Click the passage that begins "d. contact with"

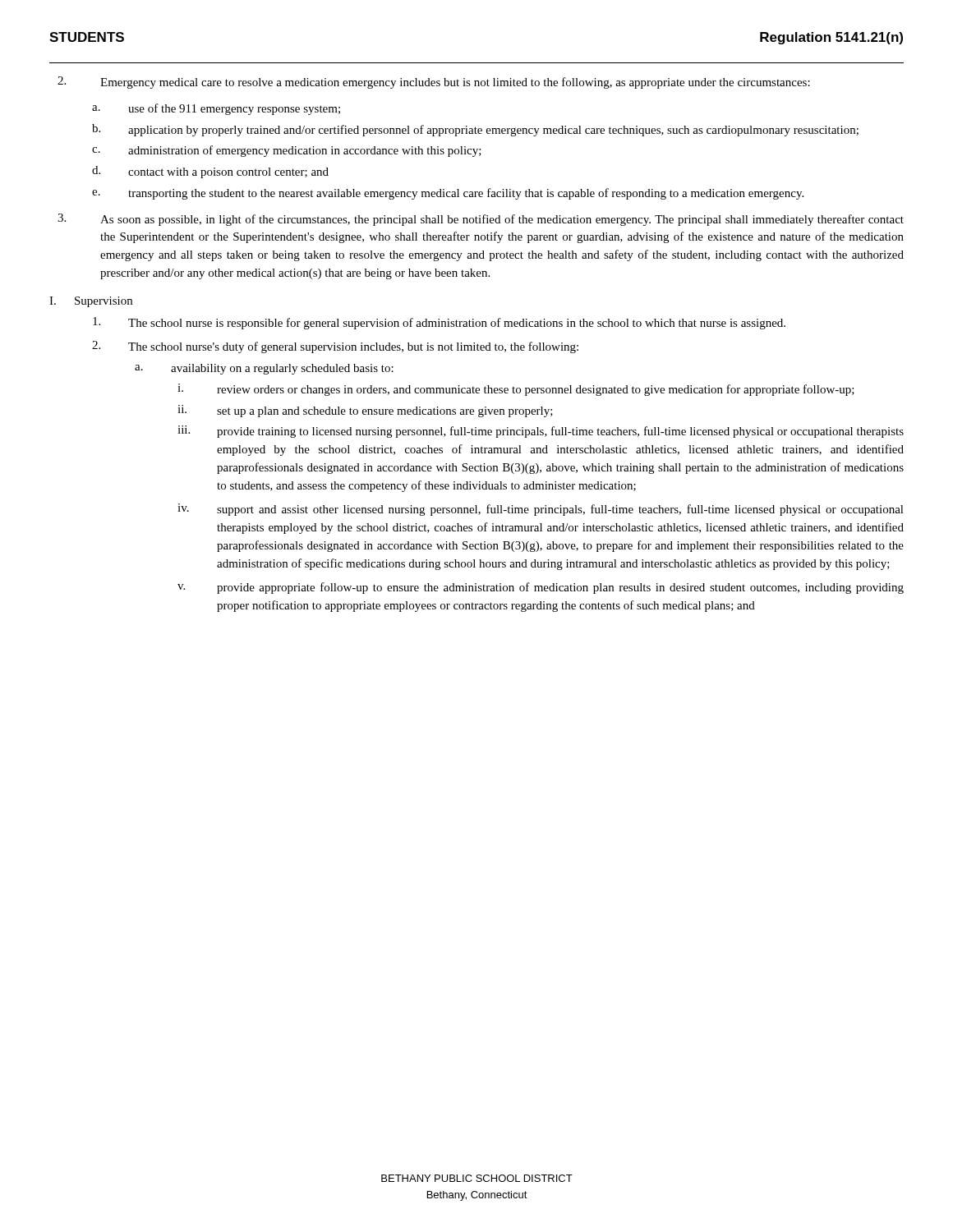(x=210, y=172)
